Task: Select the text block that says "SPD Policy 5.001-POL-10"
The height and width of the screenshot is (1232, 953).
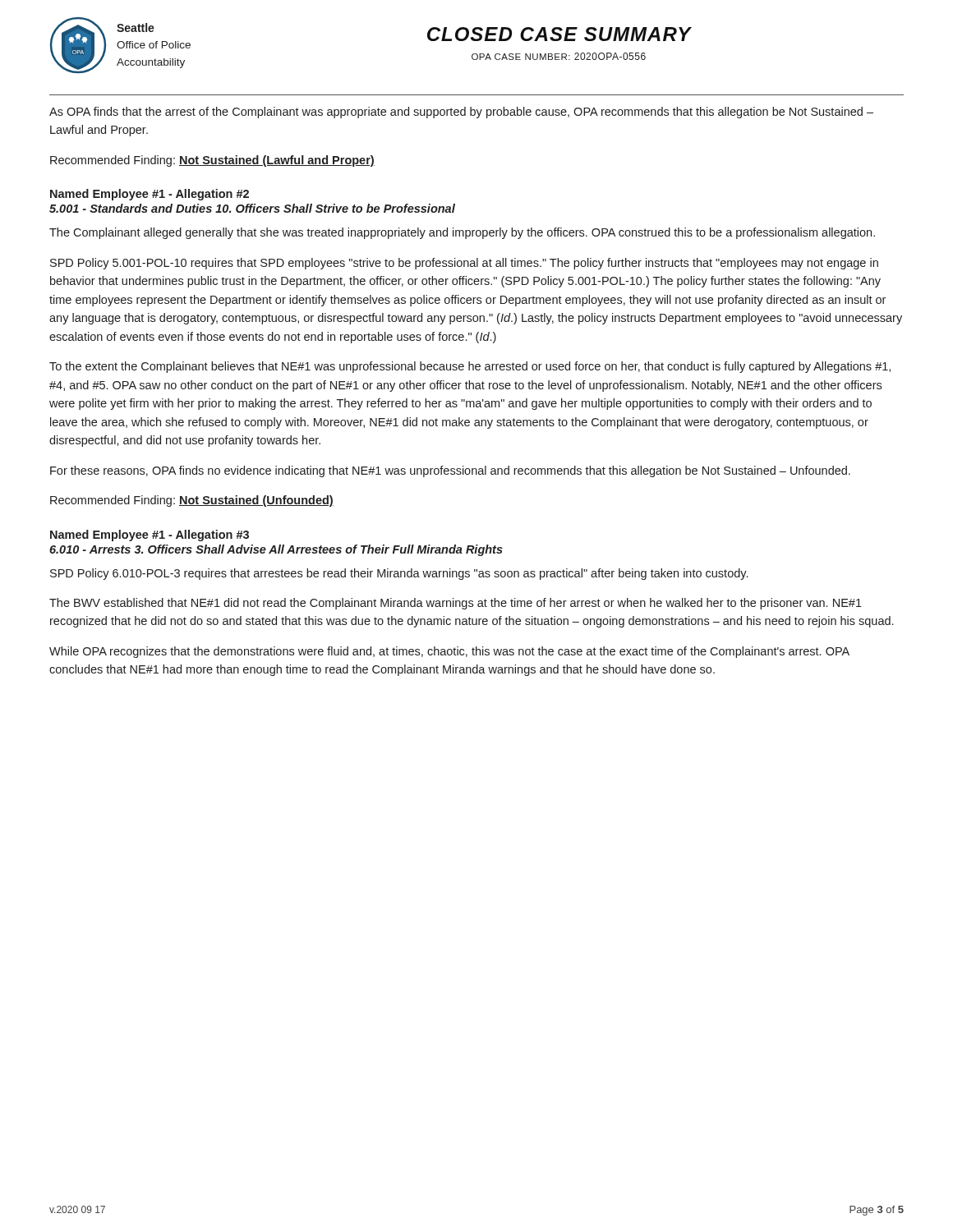Action: pyautogui.click(x=476, y=300)
